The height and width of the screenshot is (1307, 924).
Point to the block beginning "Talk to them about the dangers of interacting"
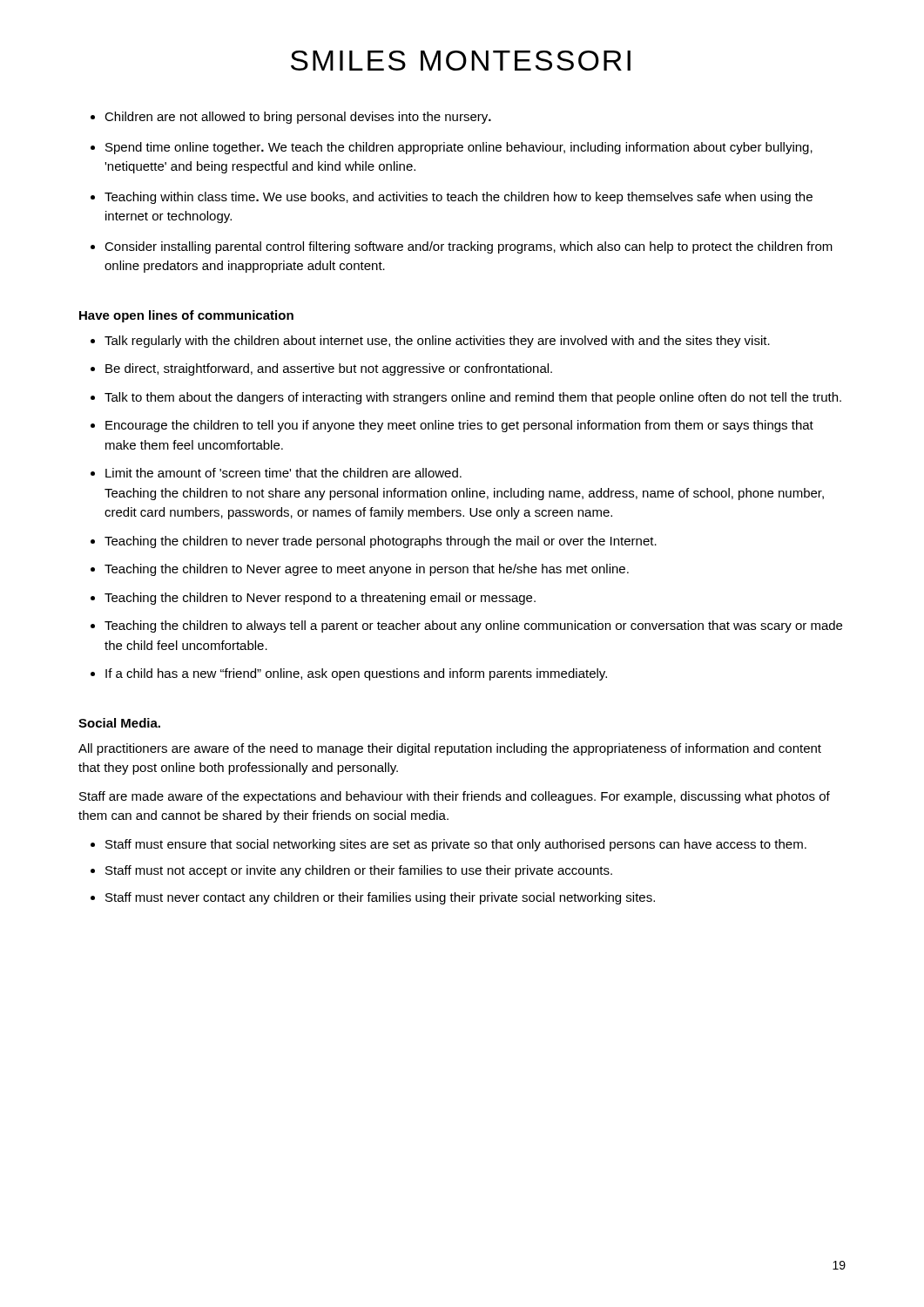[x=473, y=396]
